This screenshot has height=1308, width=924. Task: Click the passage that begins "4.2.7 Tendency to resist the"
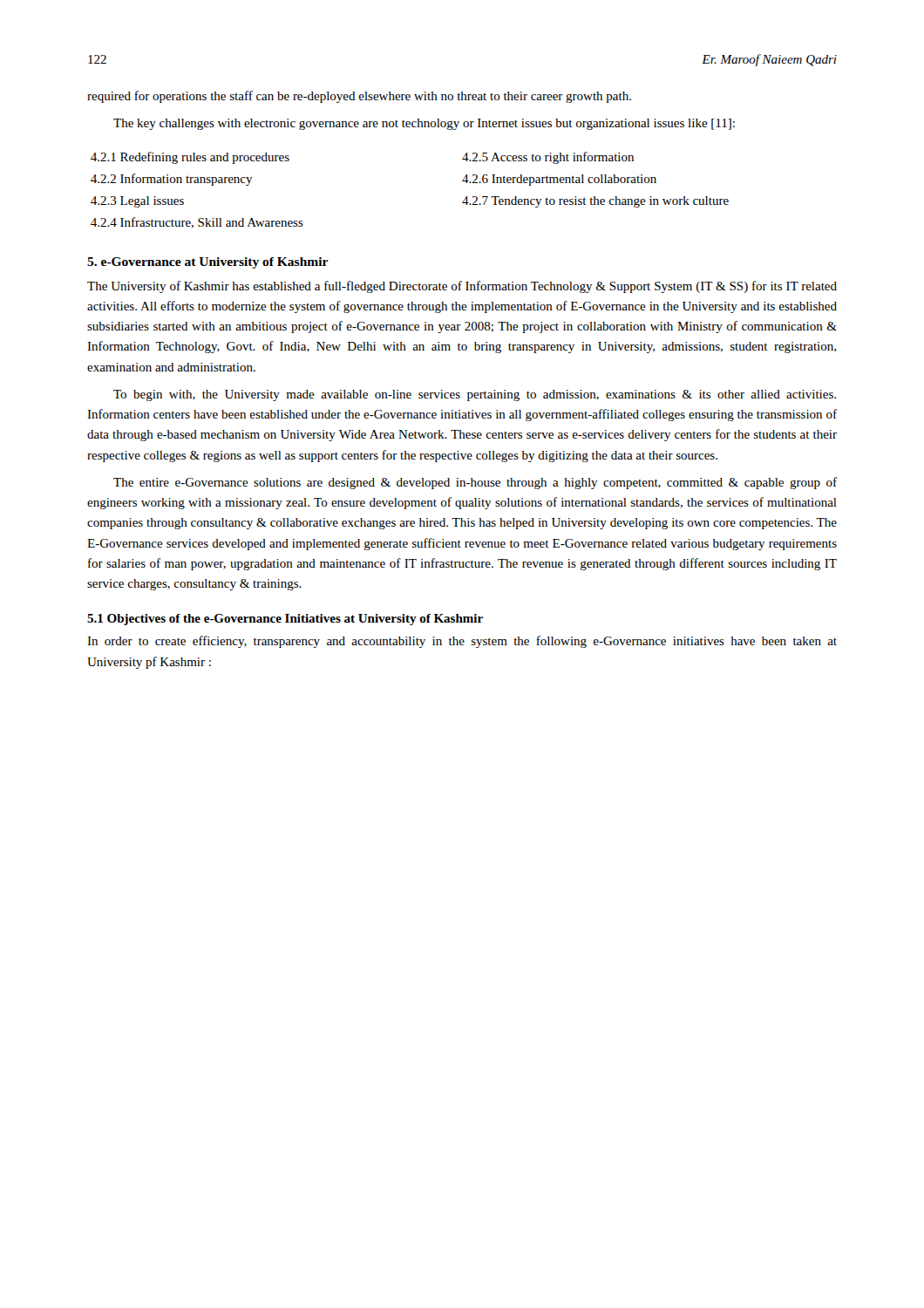coord(595,201)
